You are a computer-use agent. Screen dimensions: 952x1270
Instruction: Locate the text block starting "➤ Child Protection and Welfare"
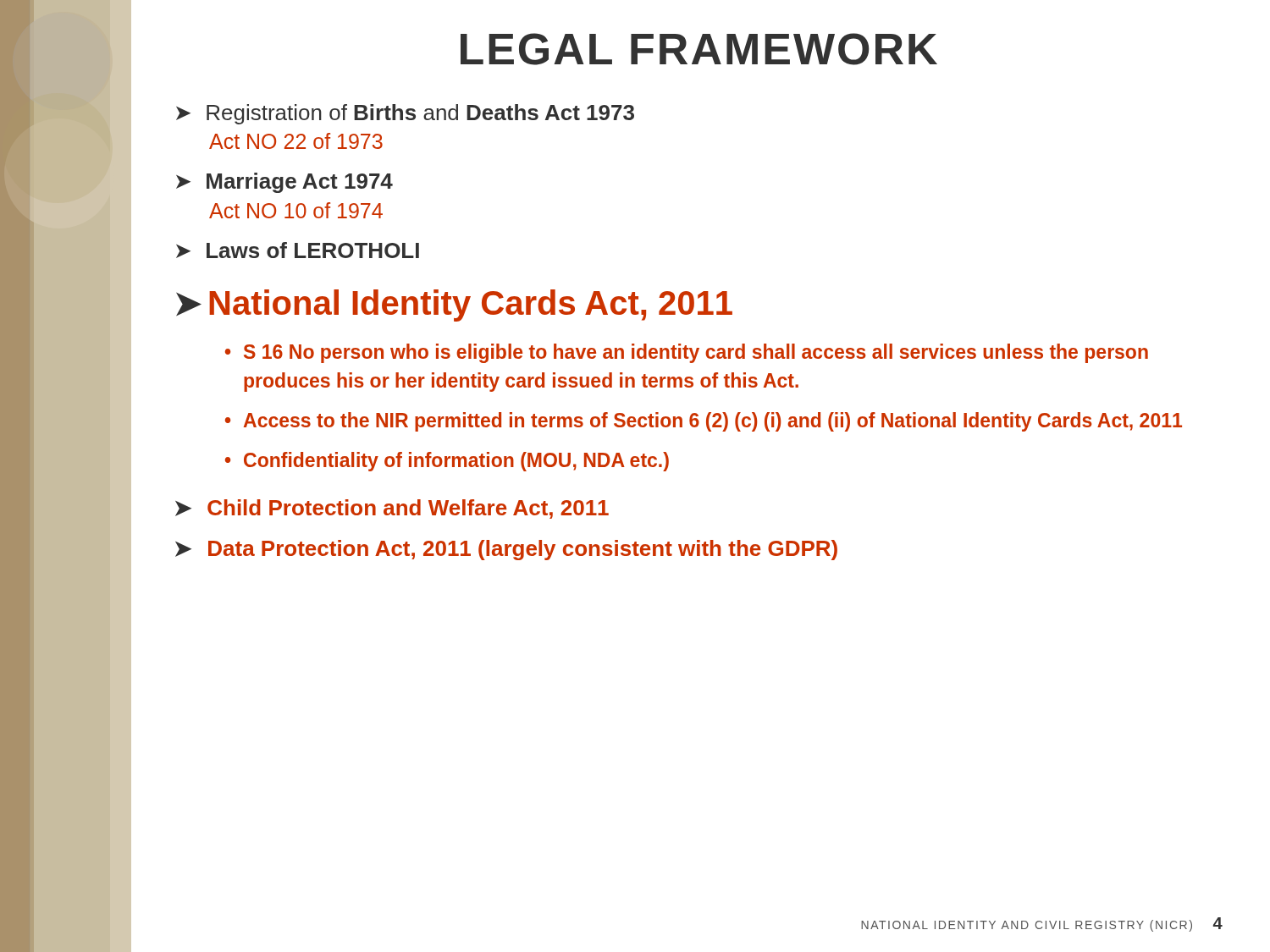(391, 507)
